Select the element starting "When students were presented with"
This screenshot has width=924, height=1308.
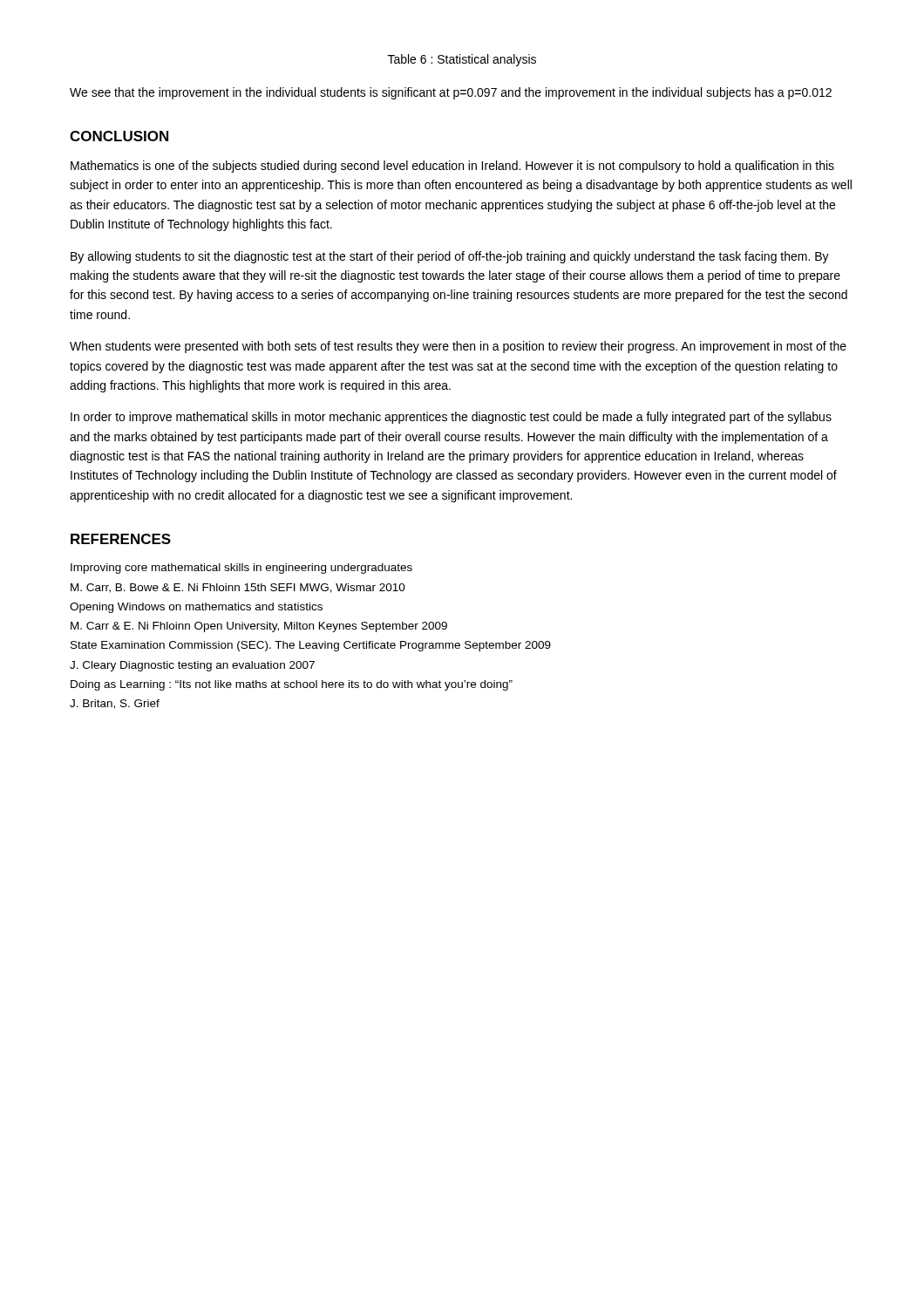point(458,366)
